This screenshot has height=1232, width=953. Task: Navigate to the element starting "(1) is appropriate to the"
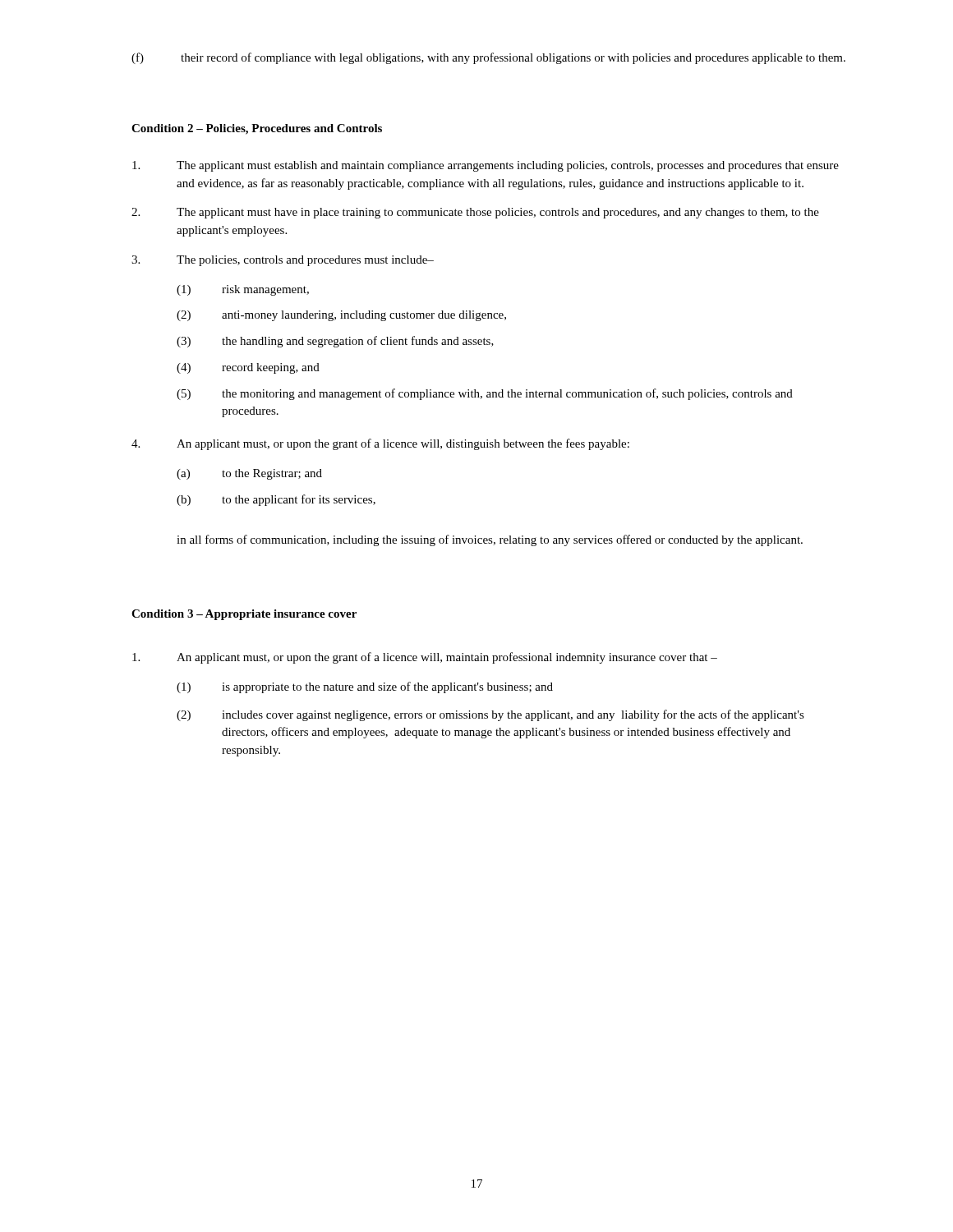pyautogui.click(x=511, y=687)
